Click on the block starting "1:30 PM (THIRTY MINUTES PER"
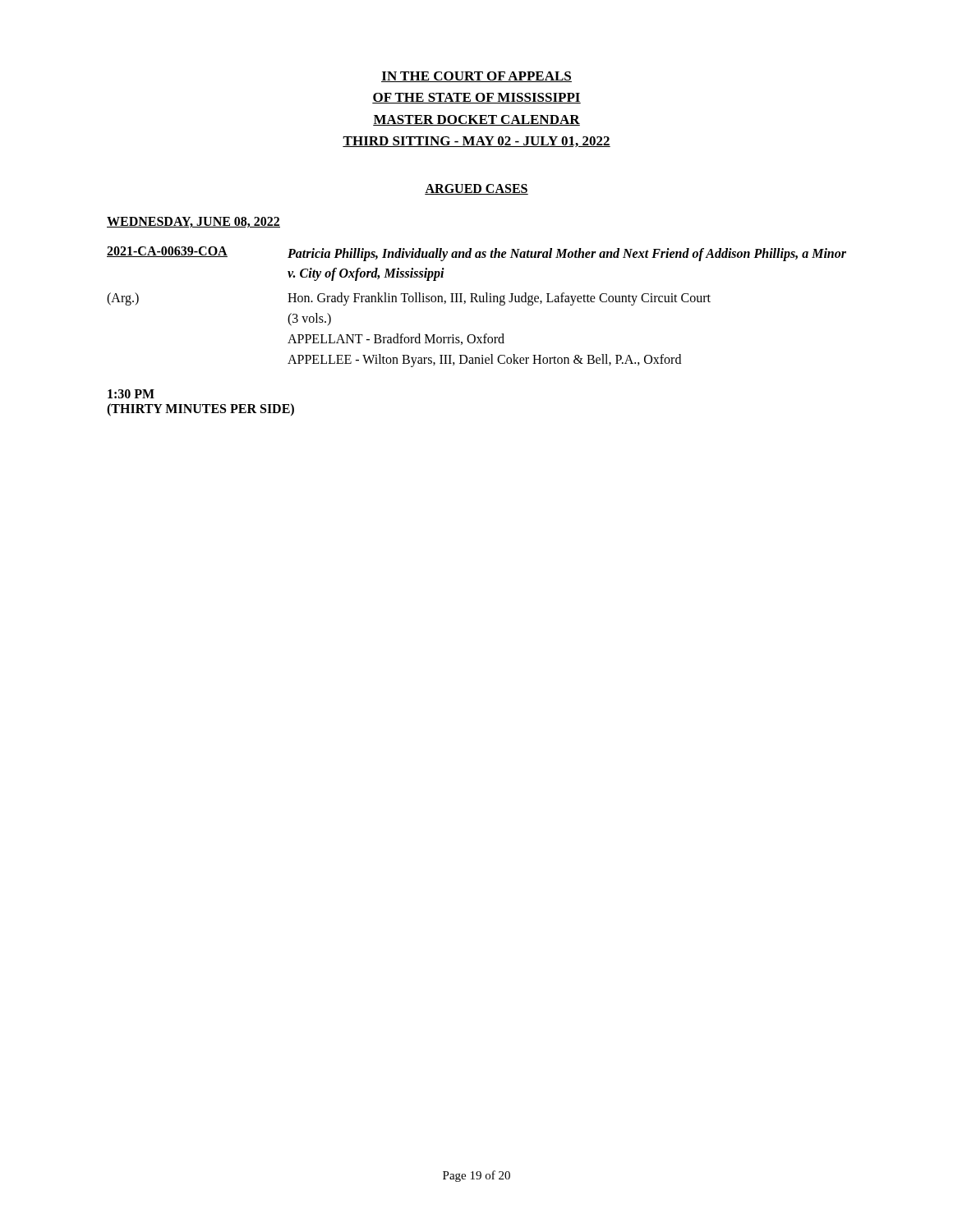The image size is (953, 1232). [x=201, y=401]
